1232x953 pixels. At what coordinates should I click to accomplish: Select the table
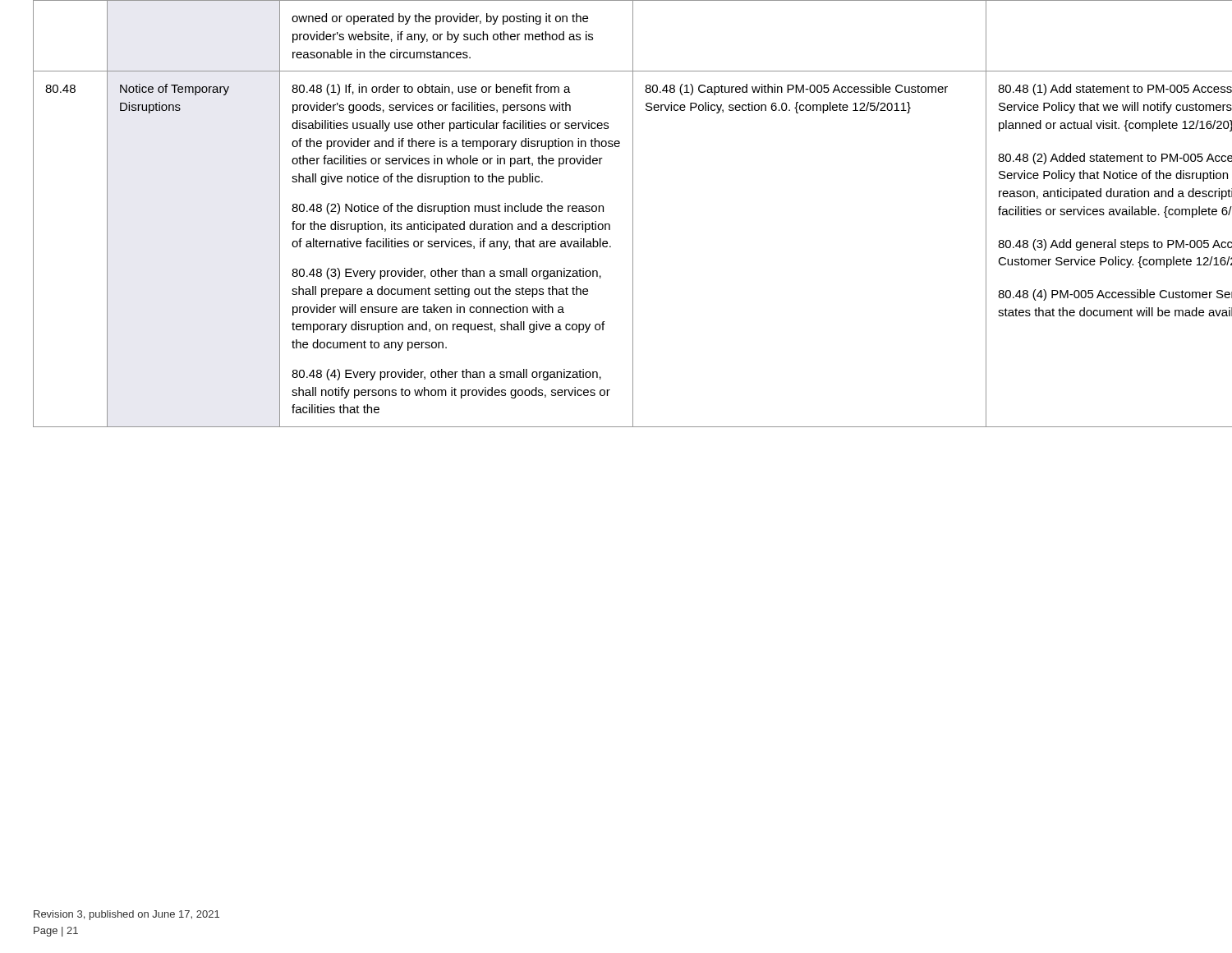[x=616, y=214]
